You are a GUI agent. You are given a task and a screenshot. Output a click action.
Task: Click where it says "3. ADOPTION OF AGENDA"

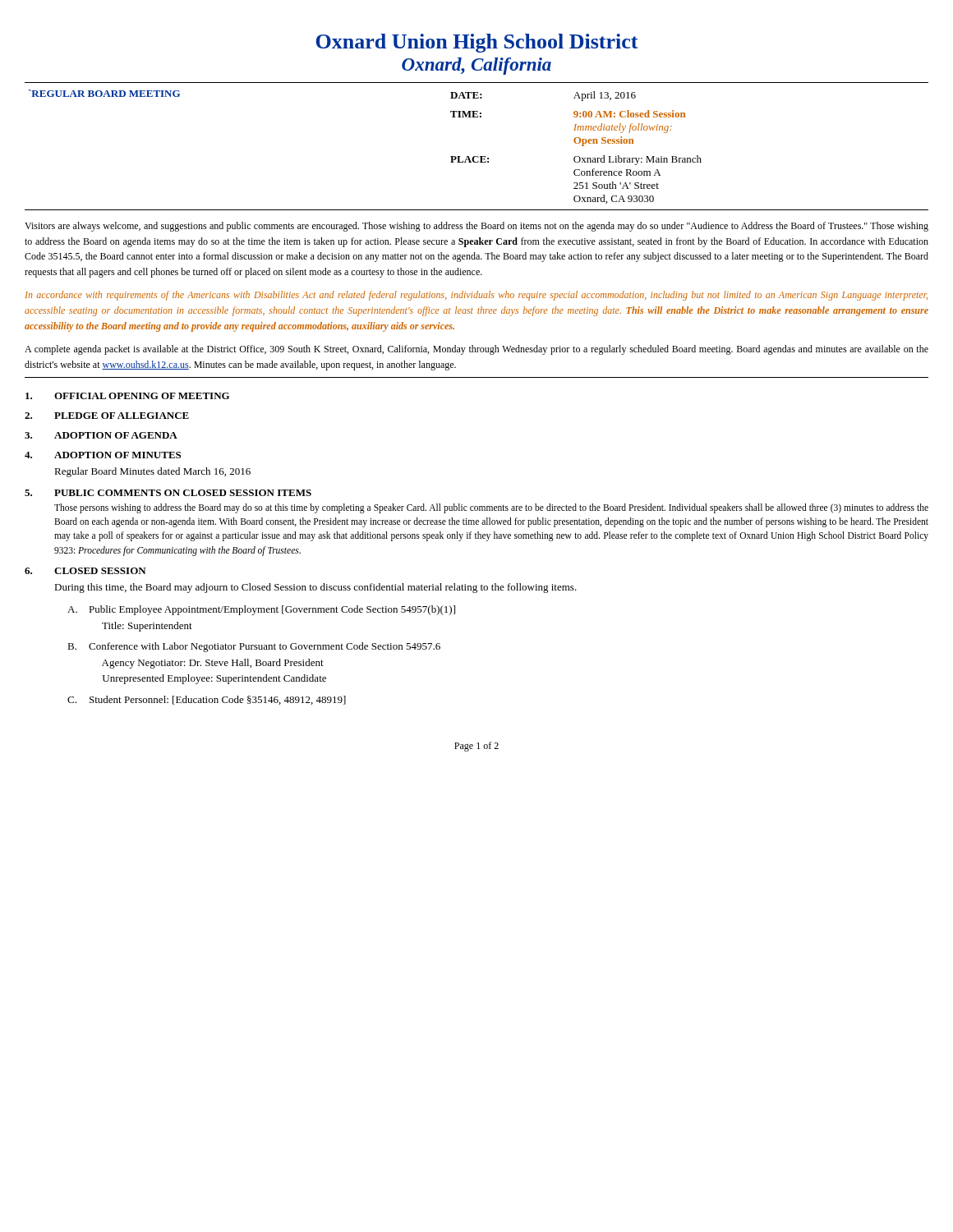point(101,435)
